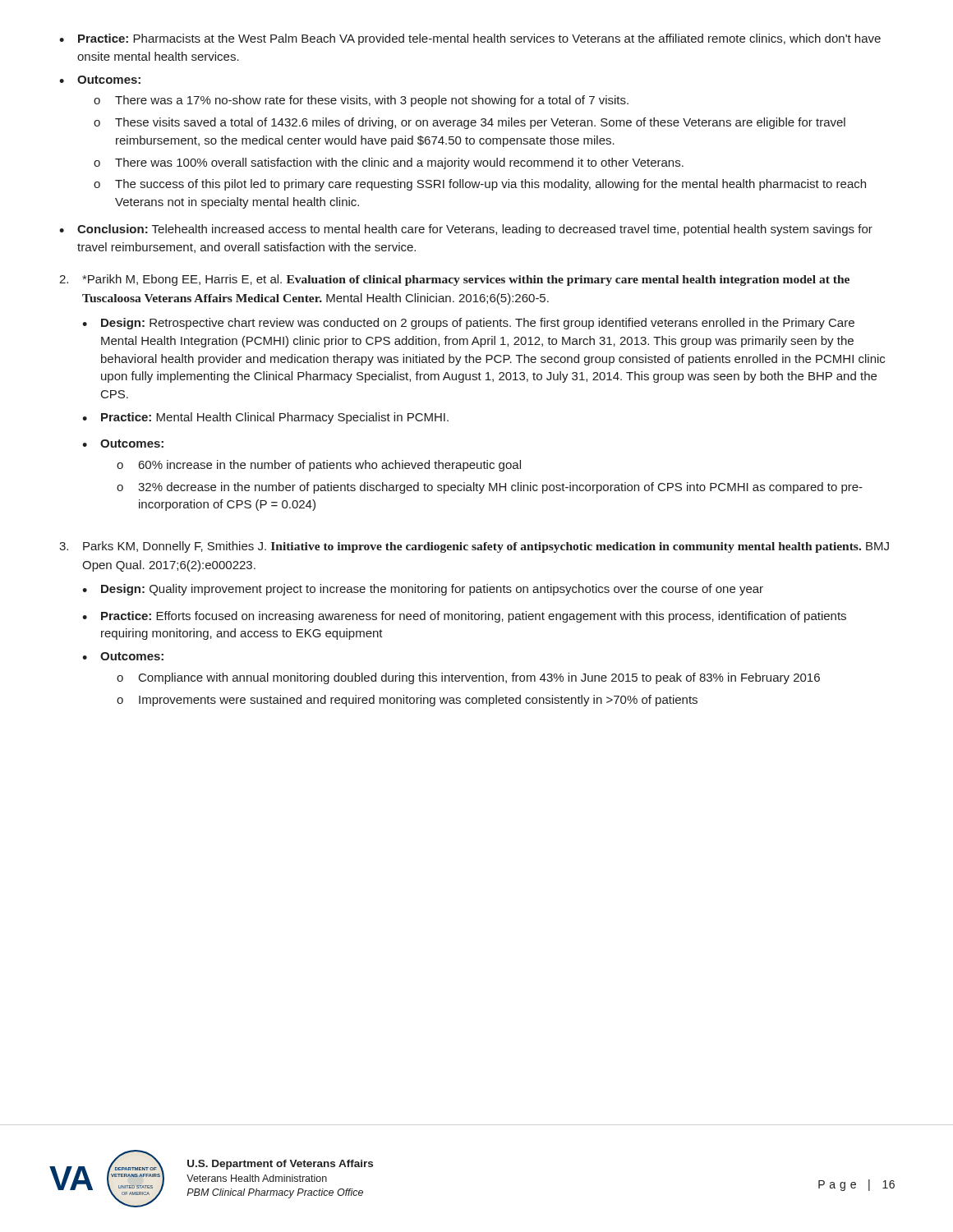This screenshot has height=1232, width=953.
Task: Select the element starting "• Outcomes: o Compliance with annual"
Action: point(488,680)
